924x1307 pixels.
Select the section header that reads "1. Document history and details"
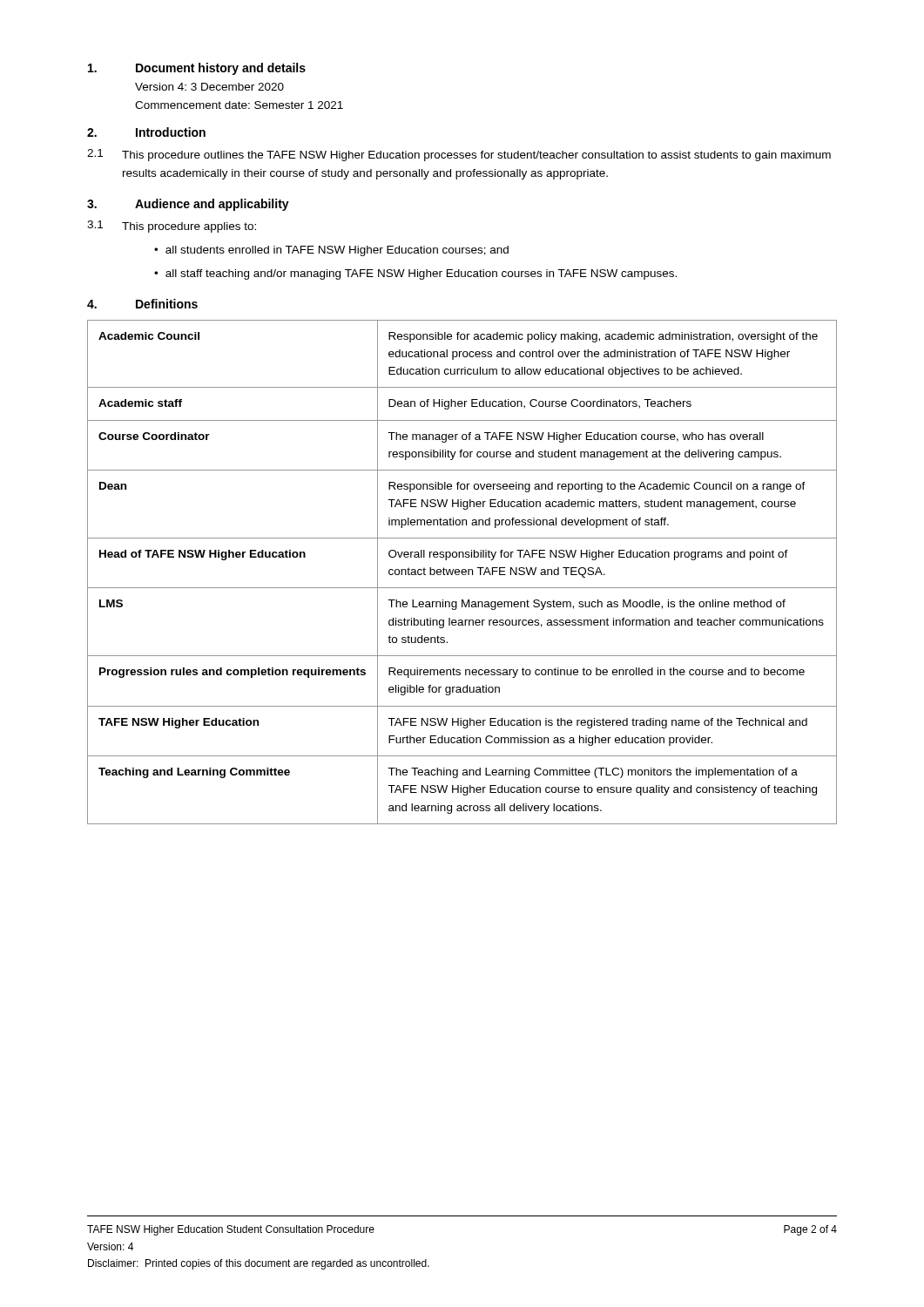click(196, 68)
